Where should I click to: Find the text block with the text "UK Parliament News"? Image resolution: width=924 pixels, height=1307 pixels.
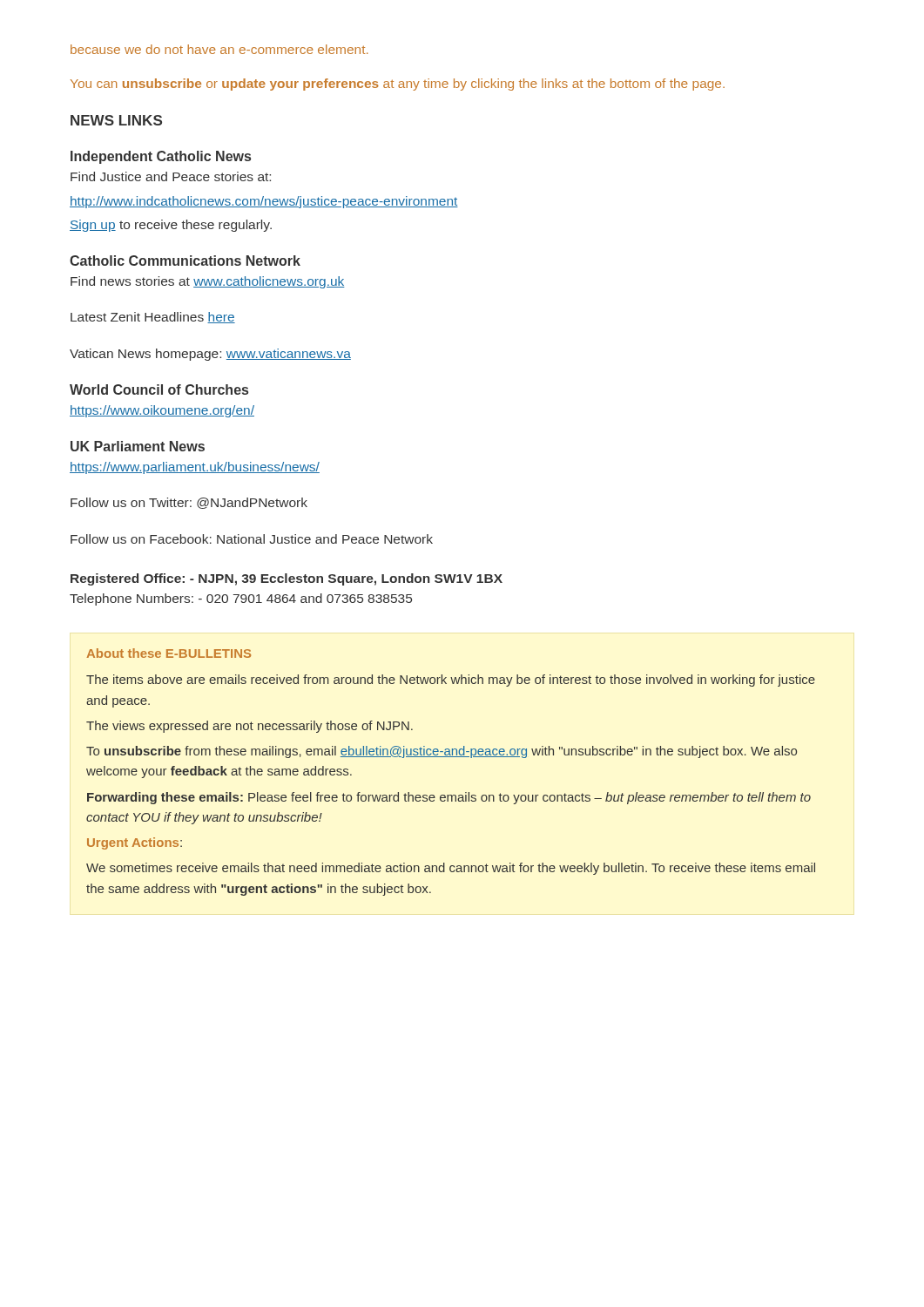(x=138, y=446)
